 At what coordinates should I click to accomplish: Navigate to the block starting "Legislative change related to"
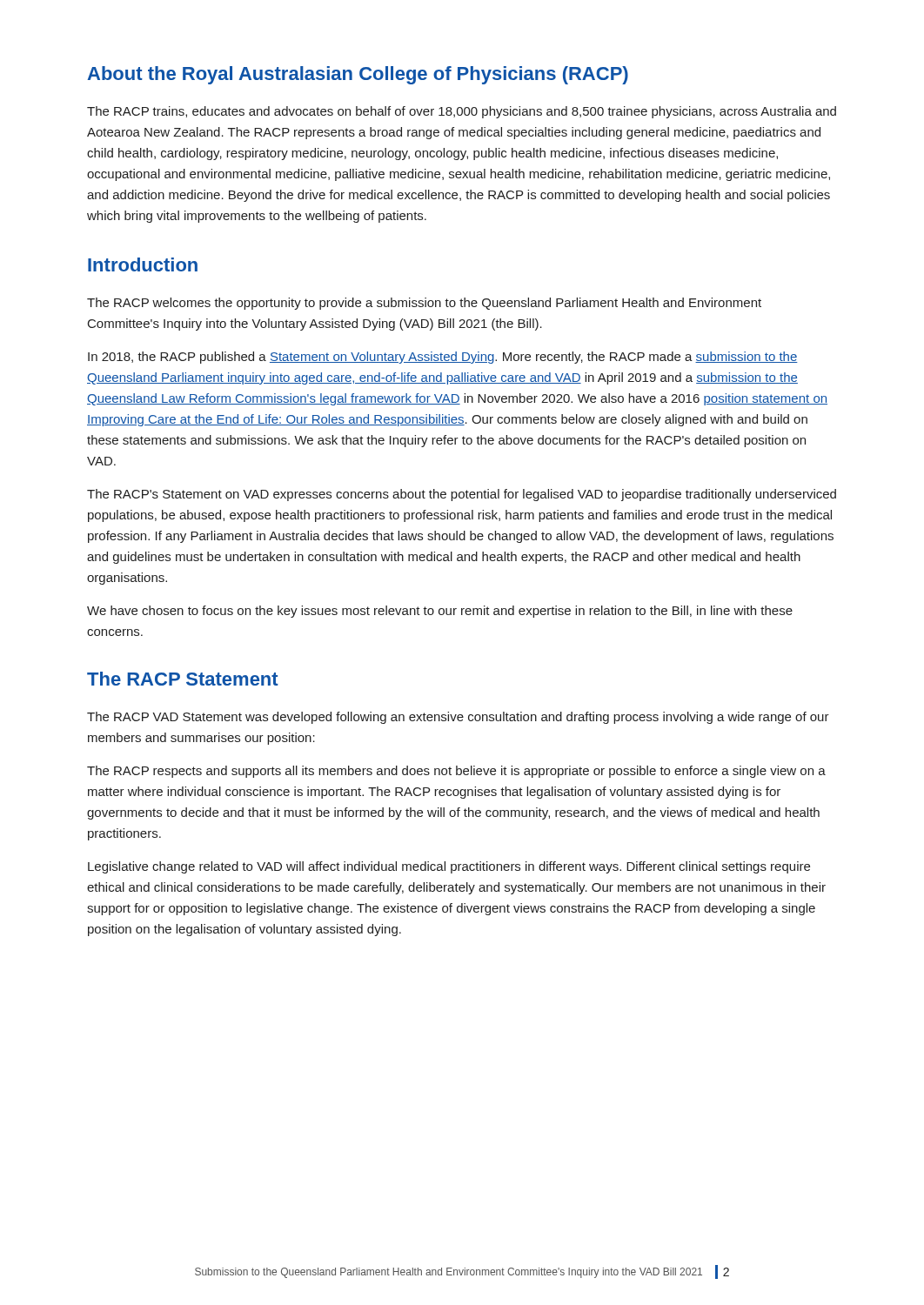[462, 898]
